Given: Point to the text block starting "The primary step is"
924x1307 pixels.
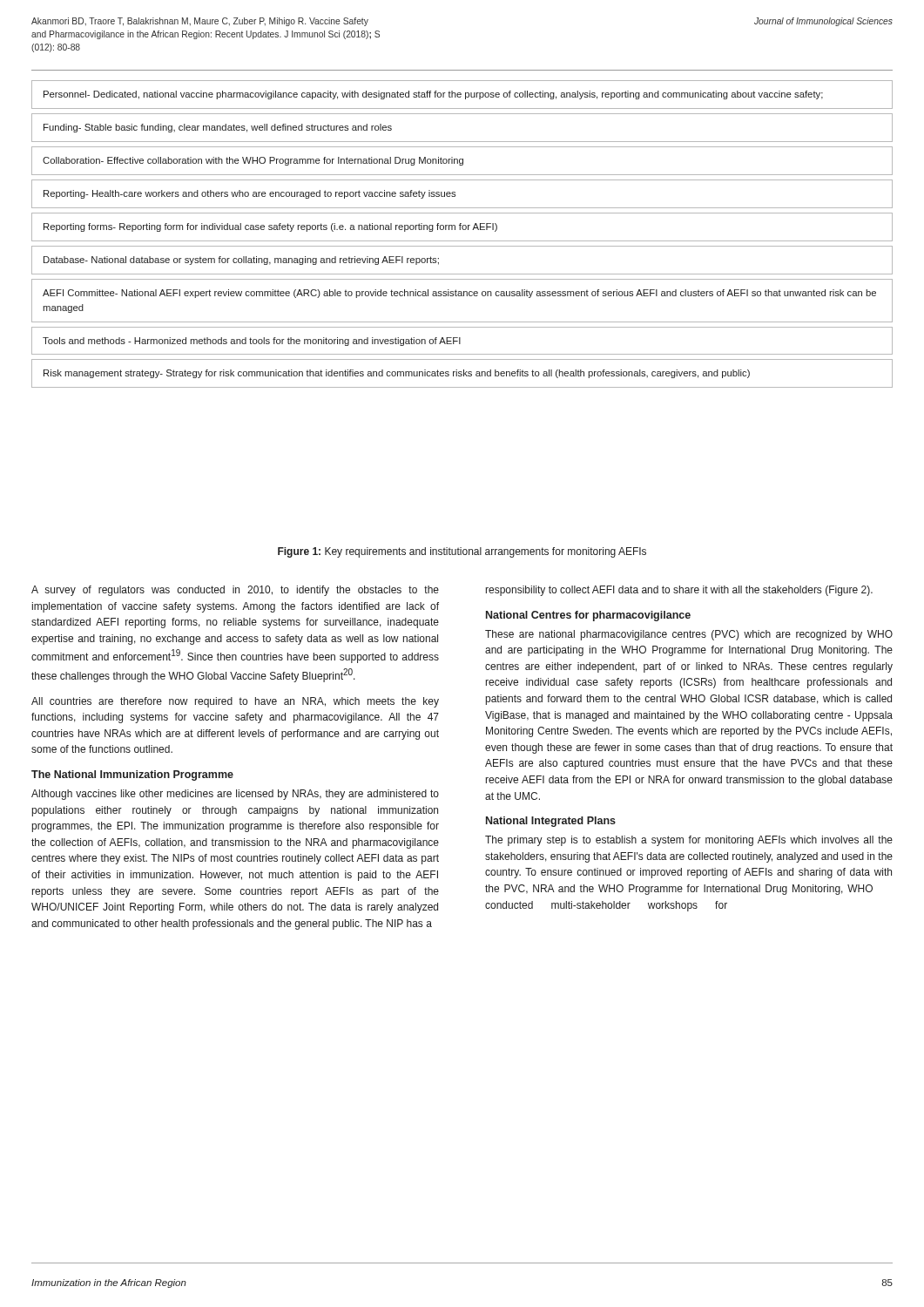Looking at the screenshot, I should click(689, 872).
